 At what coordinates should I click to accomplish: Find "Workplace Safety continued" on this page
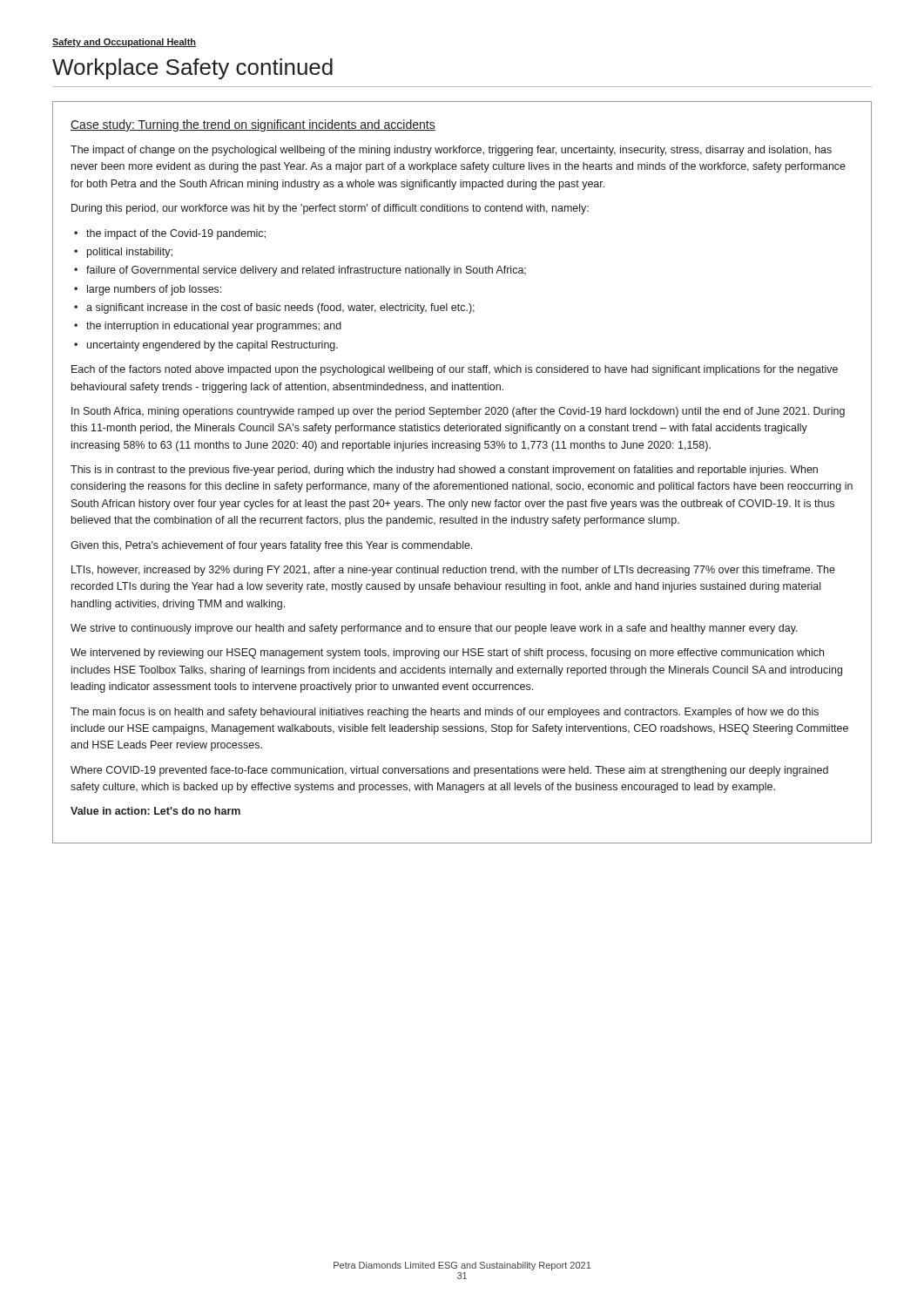pos(193,67)
